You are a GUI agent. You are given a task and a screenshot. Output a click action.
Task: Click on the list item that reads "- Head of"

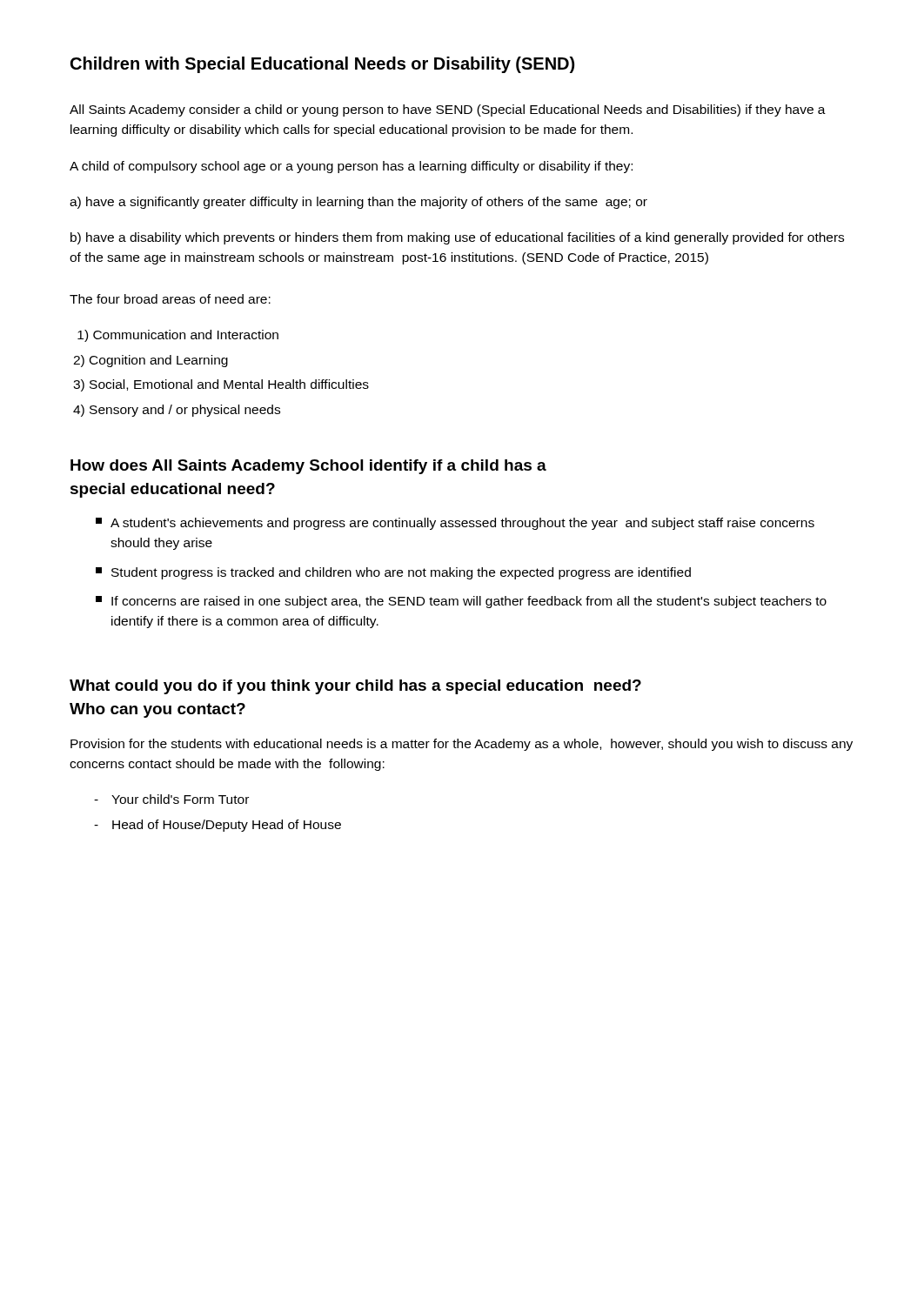tap(218, 825)
